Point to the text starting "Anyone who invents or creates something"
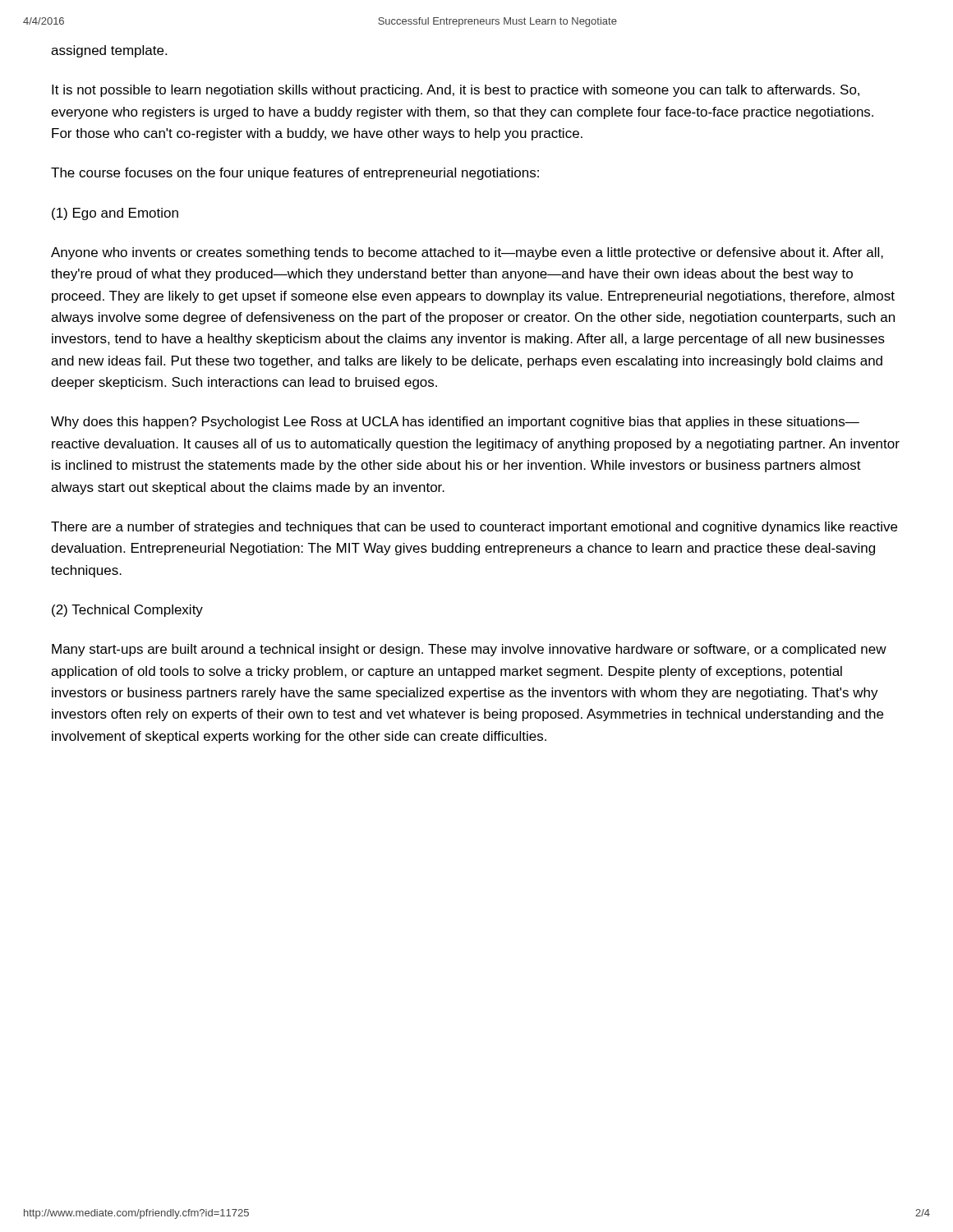 click(473, 318)
